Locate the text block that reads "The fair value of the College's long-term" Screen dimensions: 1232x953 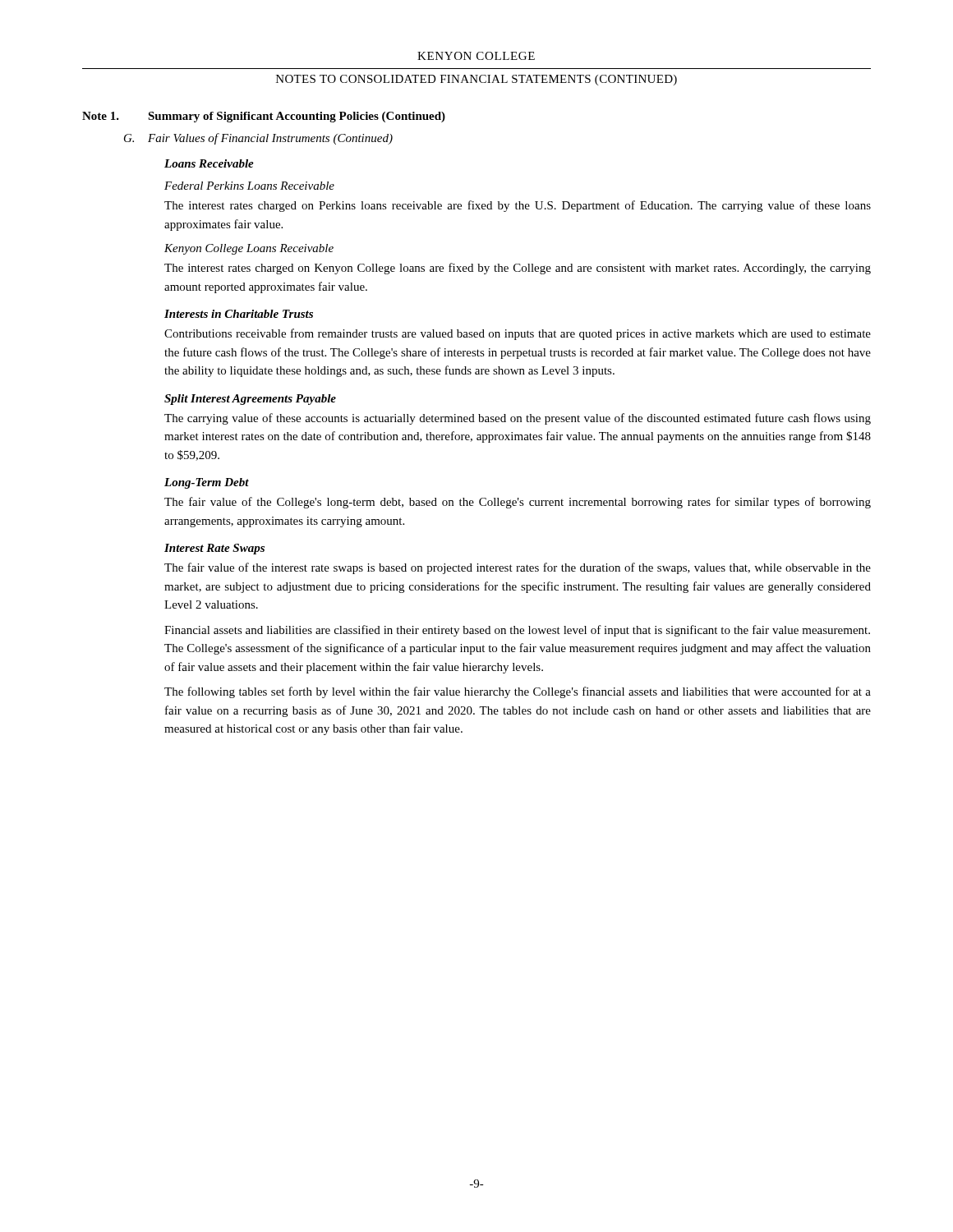(x=518, y=511)
